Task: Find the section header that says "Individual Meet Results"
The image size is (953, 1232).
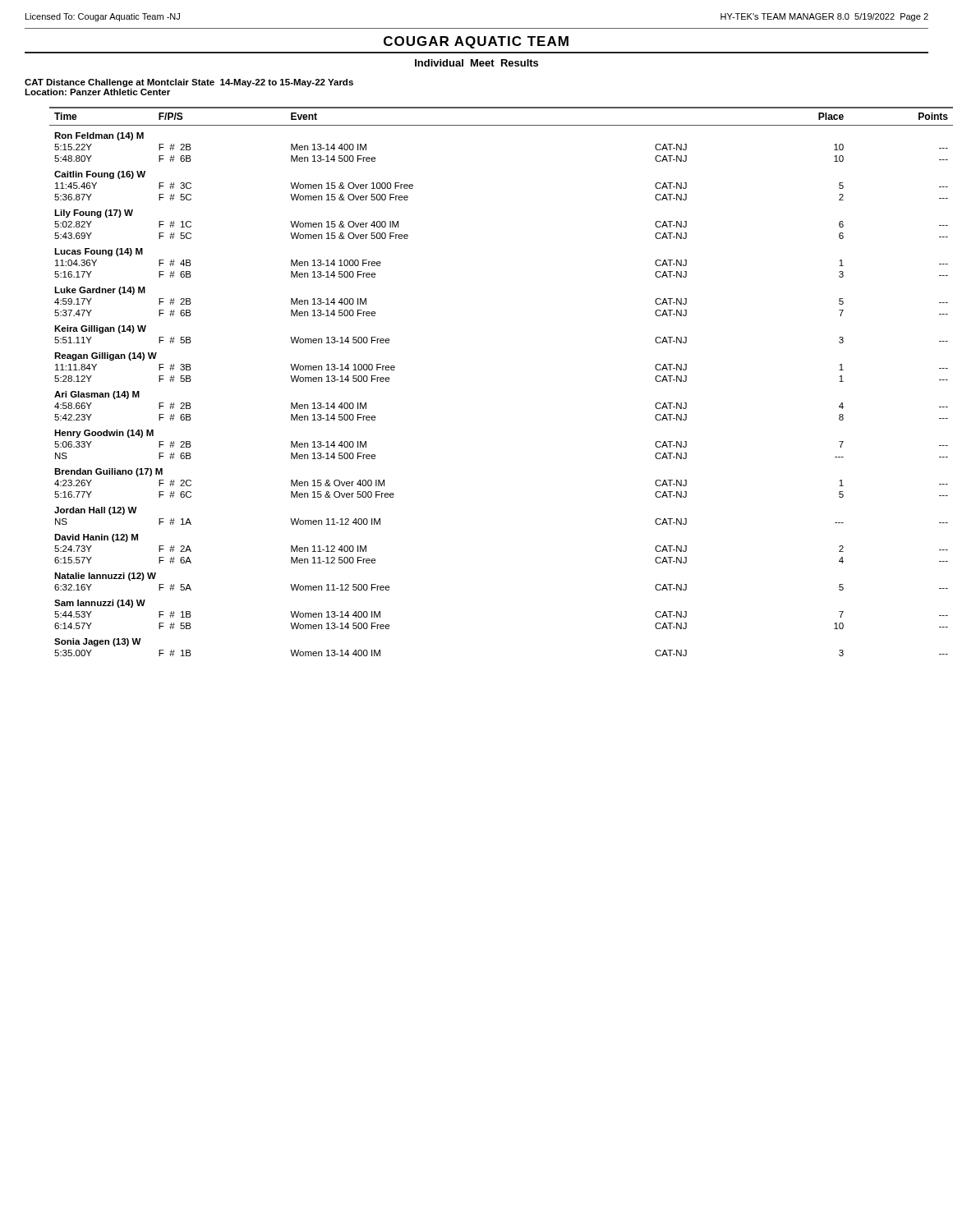Action: [476, 63]
